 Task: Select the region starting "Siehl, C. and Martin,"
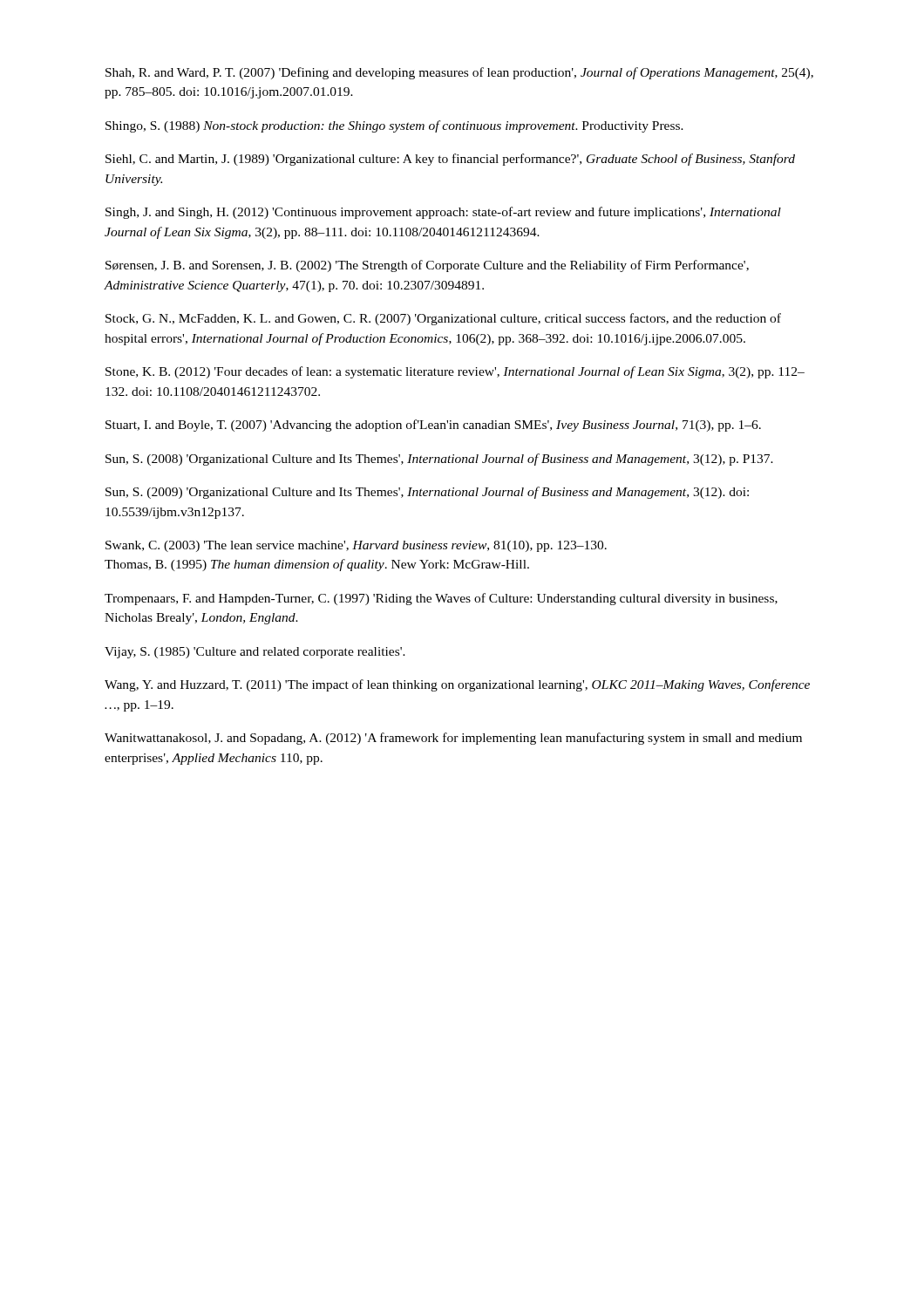click(x=450, y=168)
